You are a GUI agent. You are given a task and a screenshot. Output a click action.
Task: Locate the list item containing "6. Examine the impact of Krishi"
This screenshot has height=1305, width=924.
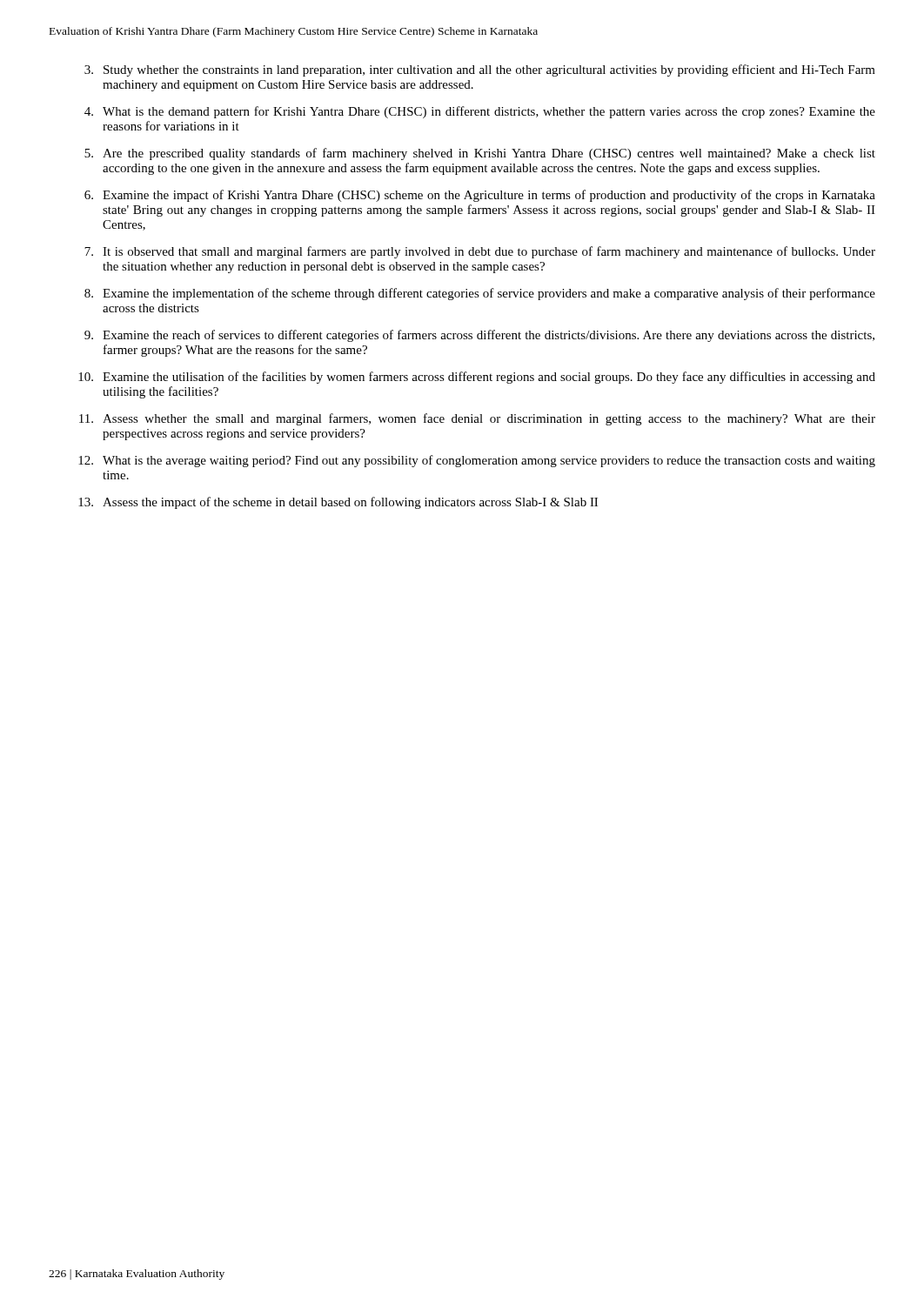pos(462,210)
